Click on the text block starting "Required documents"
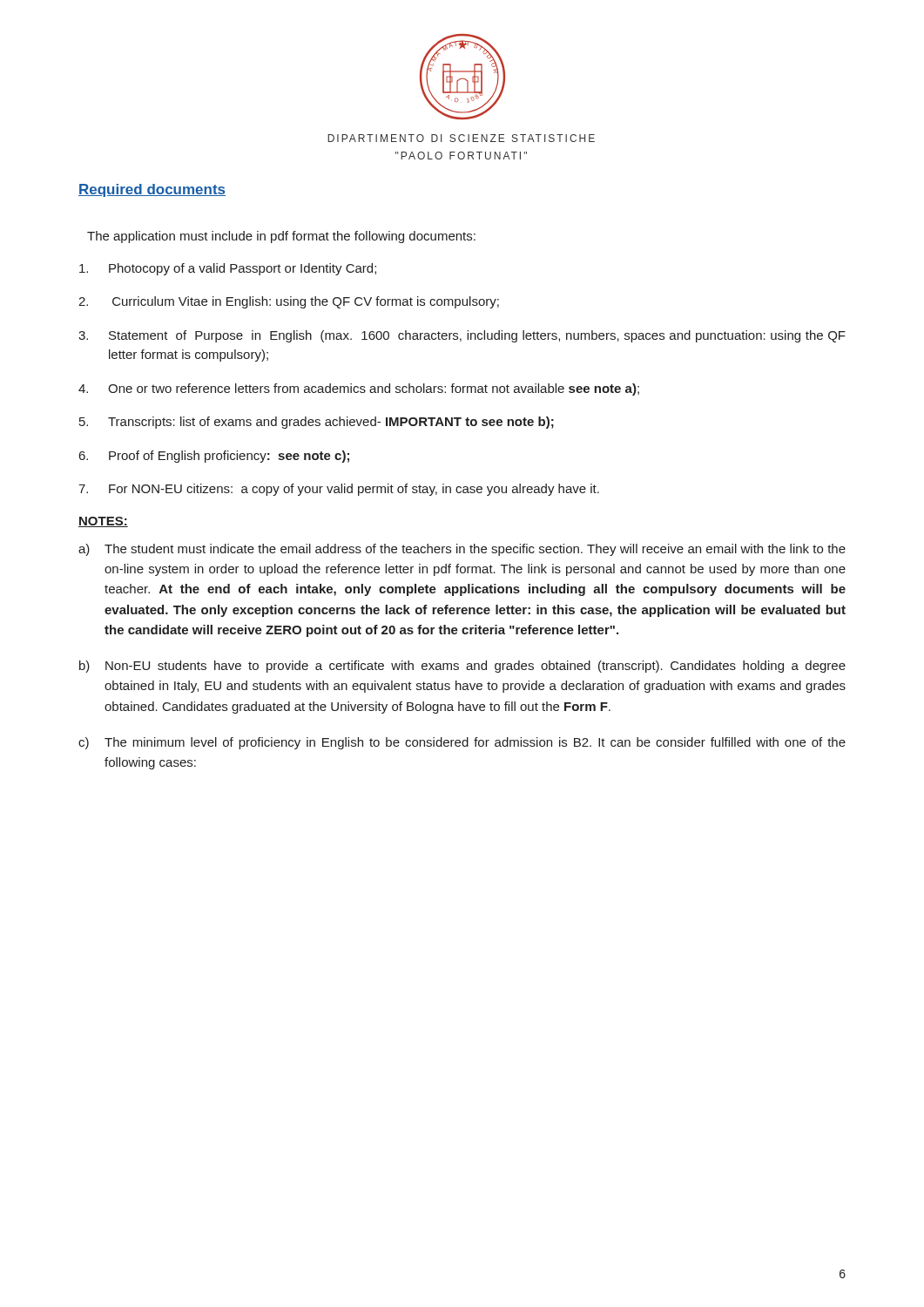This screenshot has width=924, height=1307. click(x=152, y=190)
